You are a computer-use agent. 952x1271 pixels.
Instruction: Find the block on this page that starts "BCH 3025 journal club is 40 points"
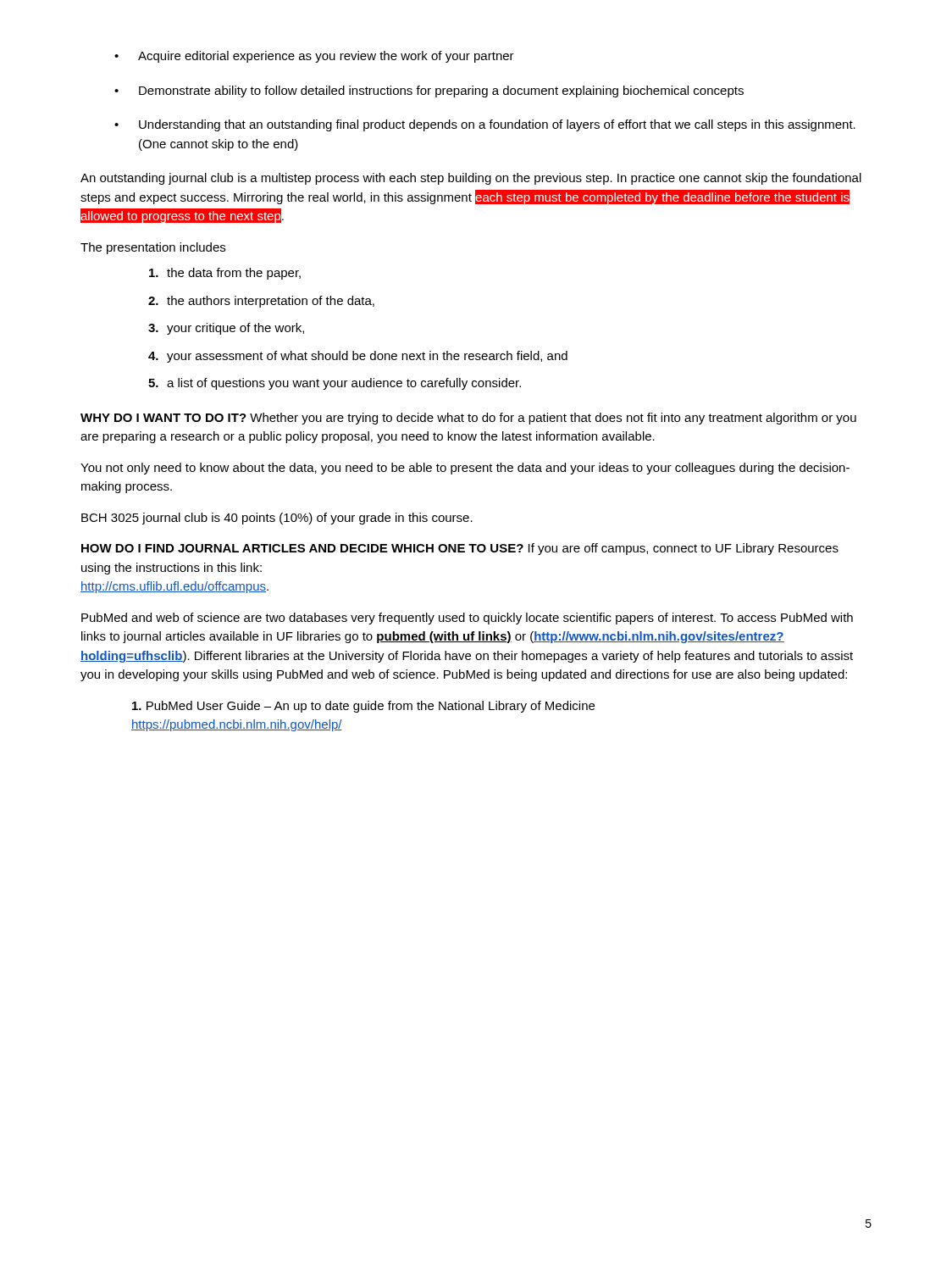click(x=277, y=517)
